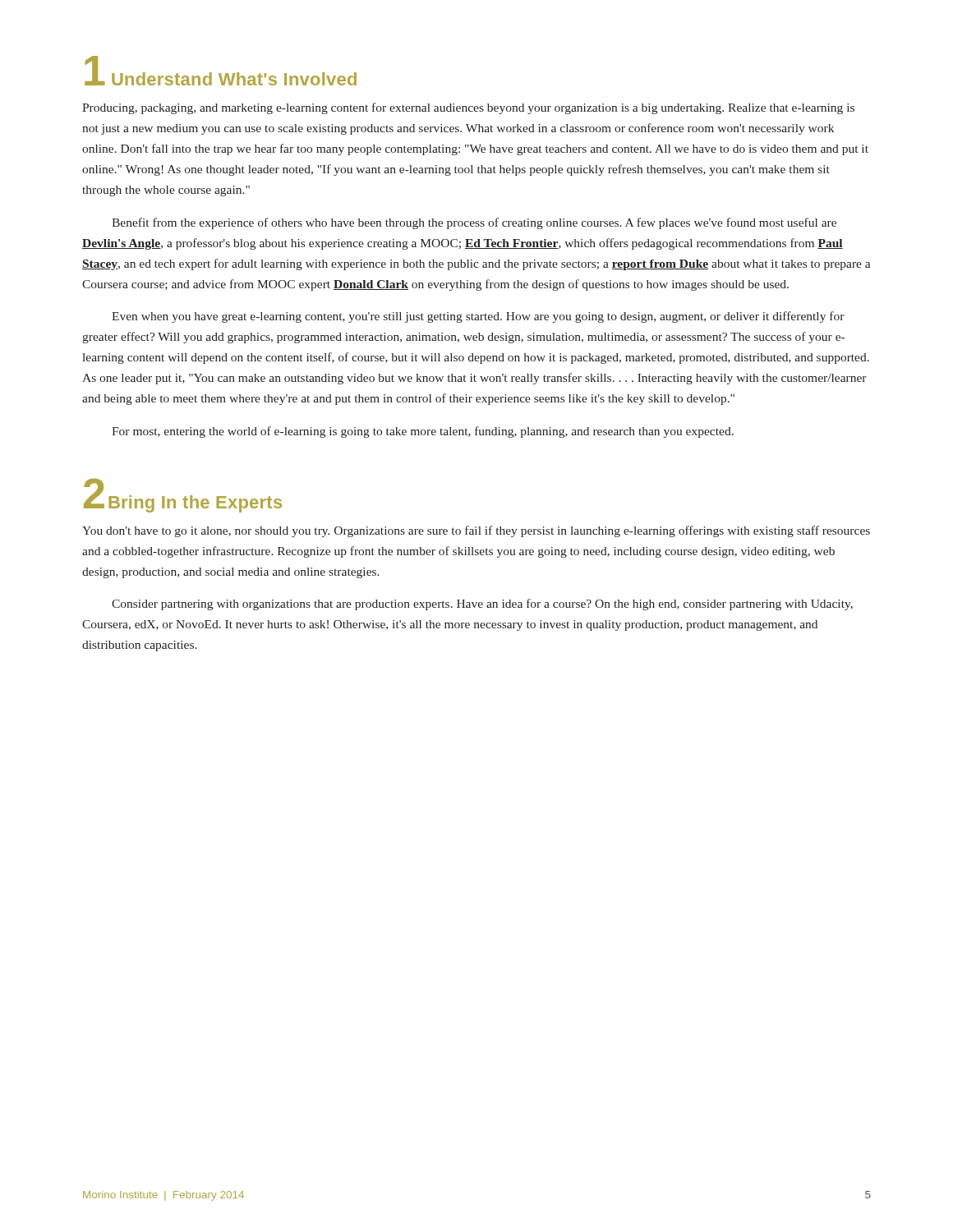Select the text block that says "Even when you have great"

coord(476,357)
